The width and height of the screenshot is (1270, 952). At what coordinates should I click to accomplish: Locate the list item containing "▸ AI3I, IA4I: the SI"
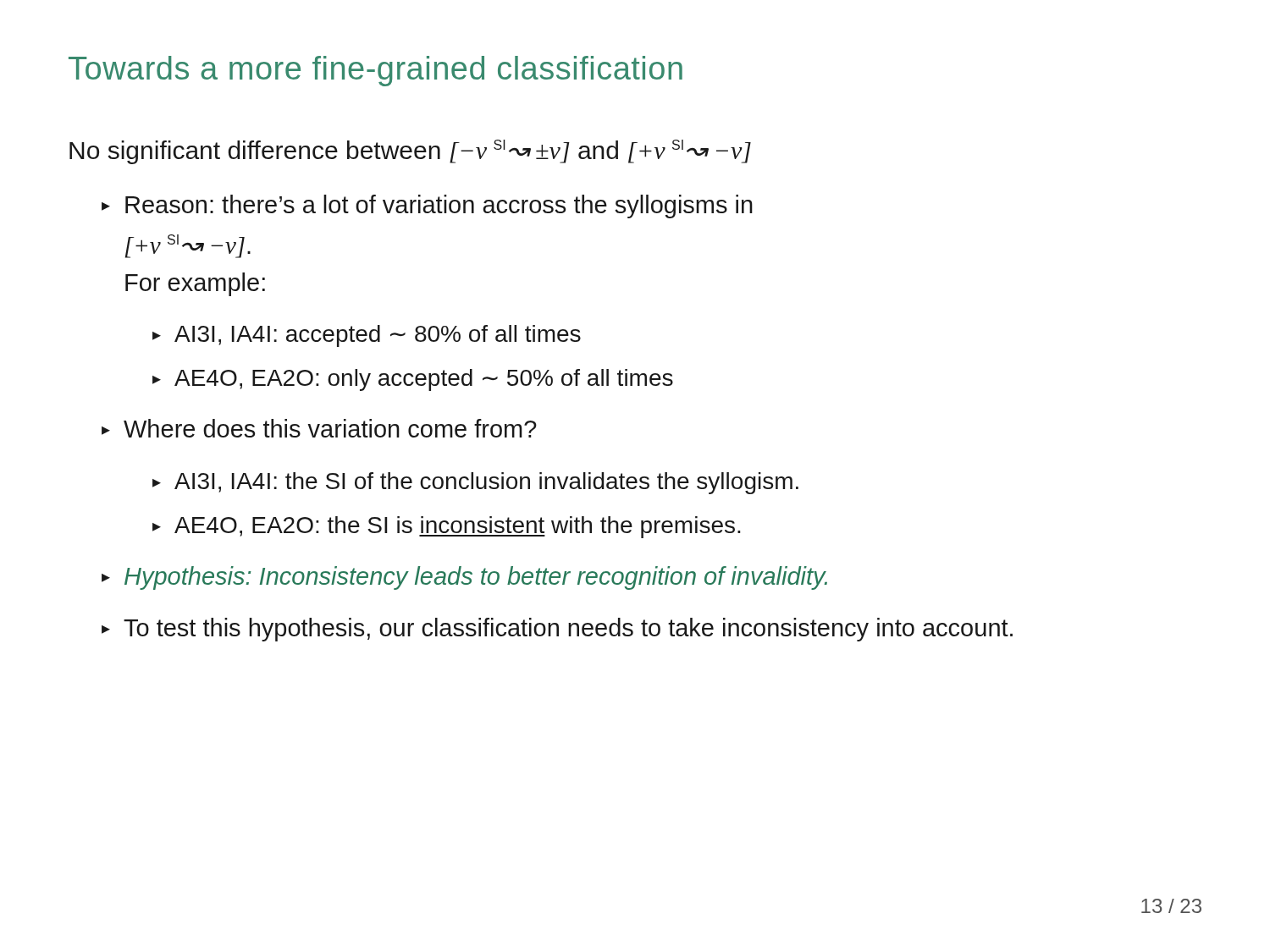tap(476, 481)
